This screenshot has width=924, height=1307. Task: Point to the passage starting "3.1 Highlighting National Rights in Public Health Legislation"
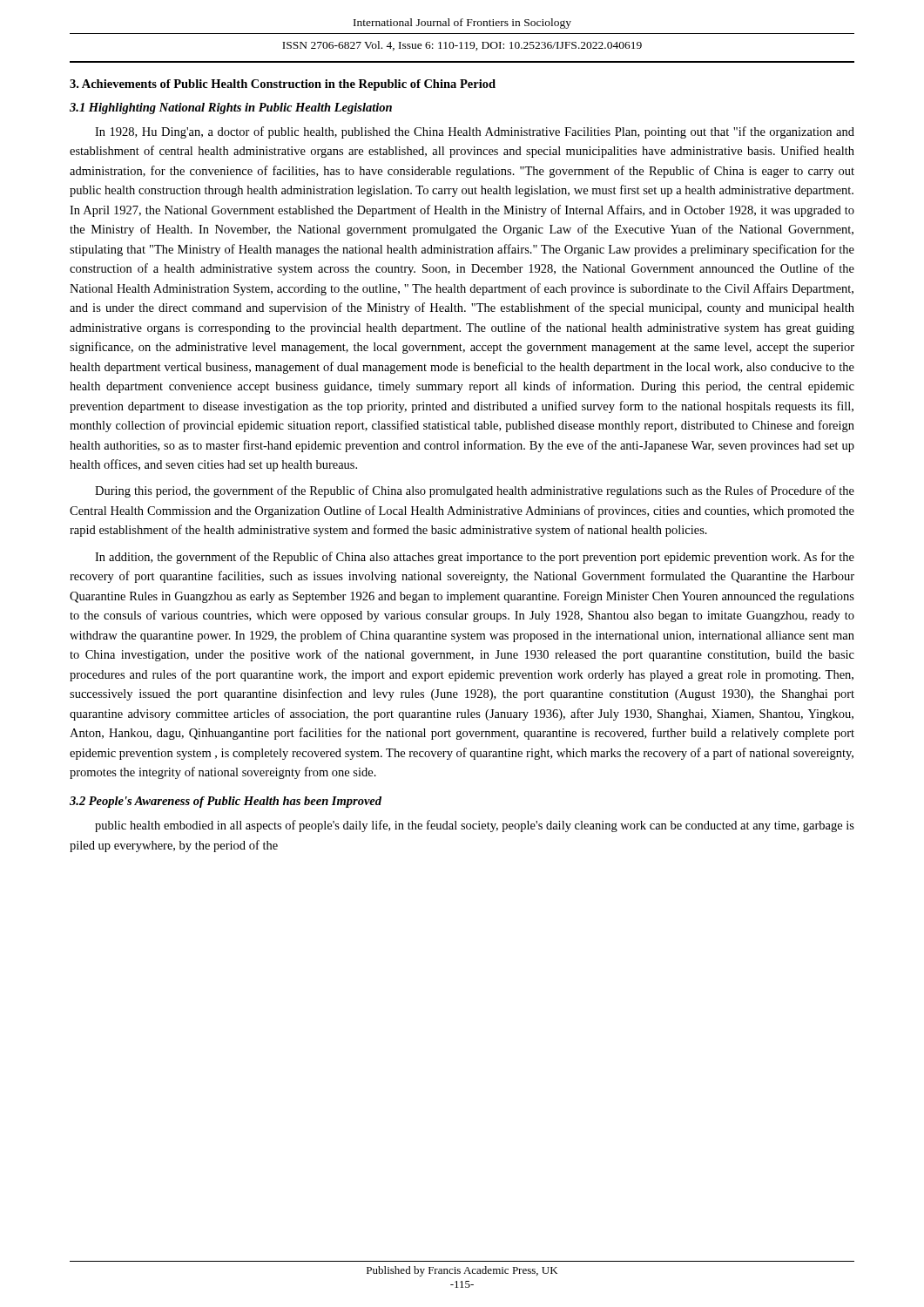tap(231, 107)
